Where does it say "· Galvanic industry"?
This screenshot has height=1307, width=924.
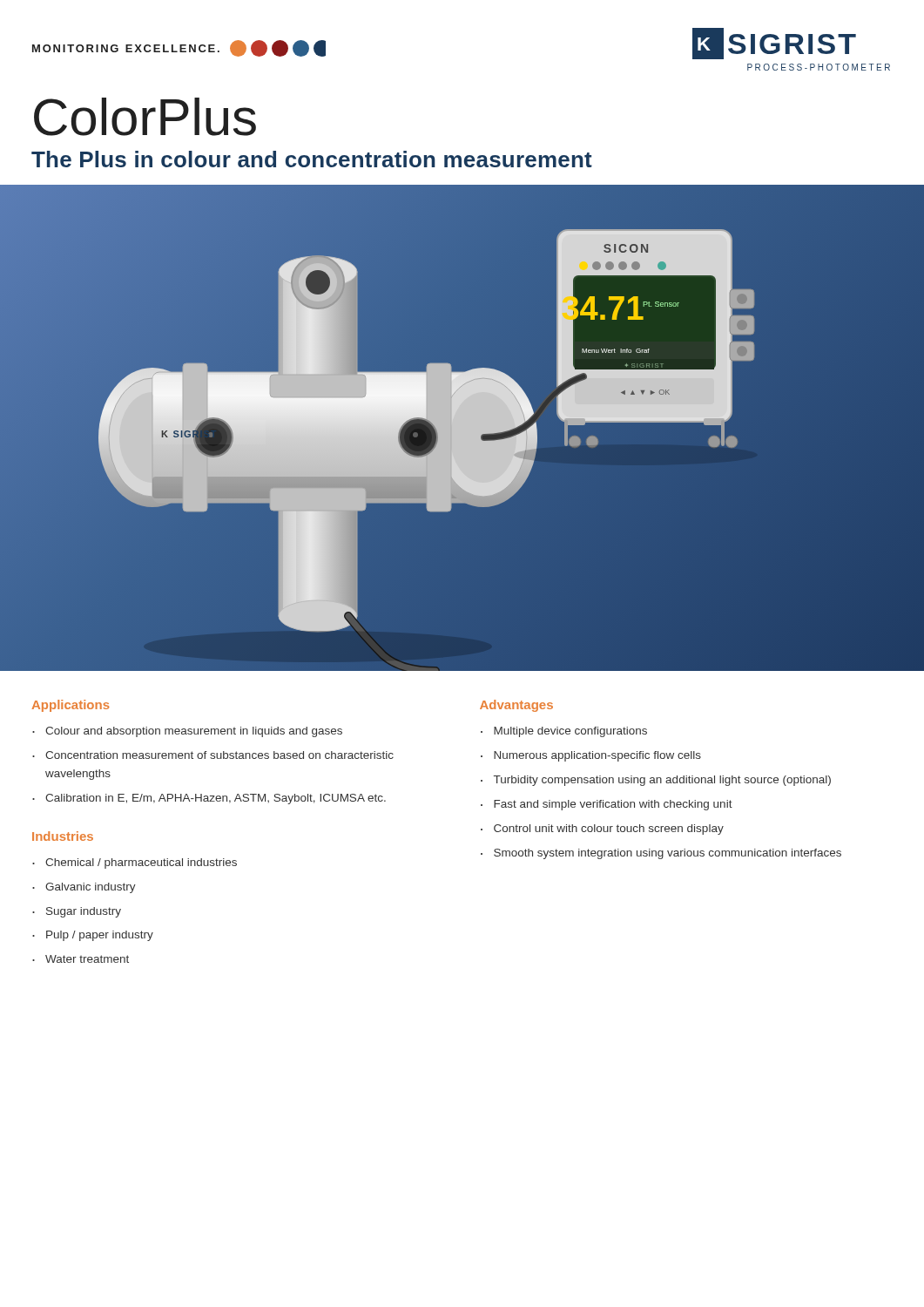tap(83, 887)
